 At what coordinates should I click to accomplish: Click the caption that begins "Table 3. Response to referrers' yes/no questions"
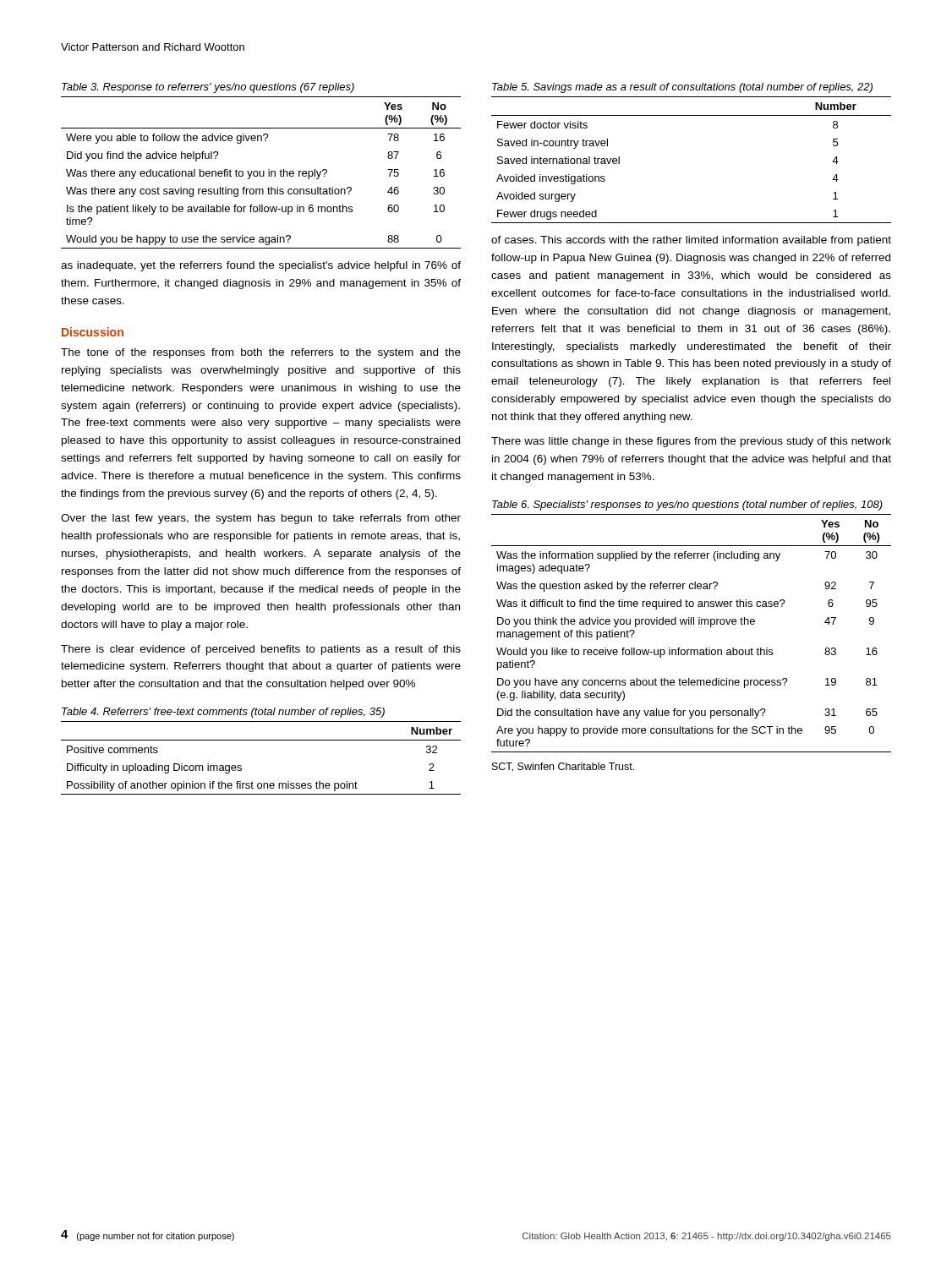click(x=208, y=87)
